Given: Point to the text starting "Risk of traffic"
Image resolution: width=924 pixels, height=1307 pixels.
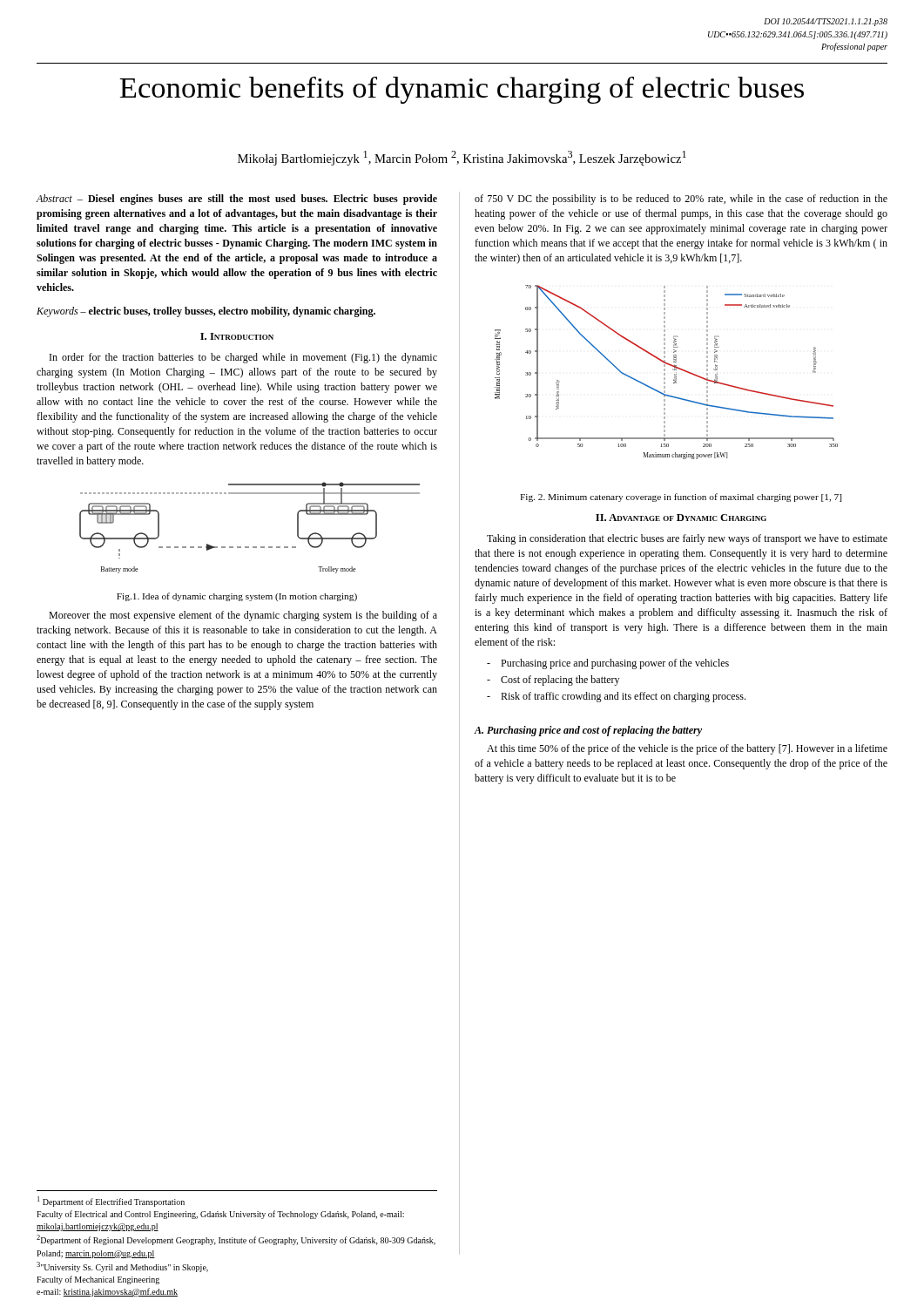Looking at the screenshot, I should (617, 696).
